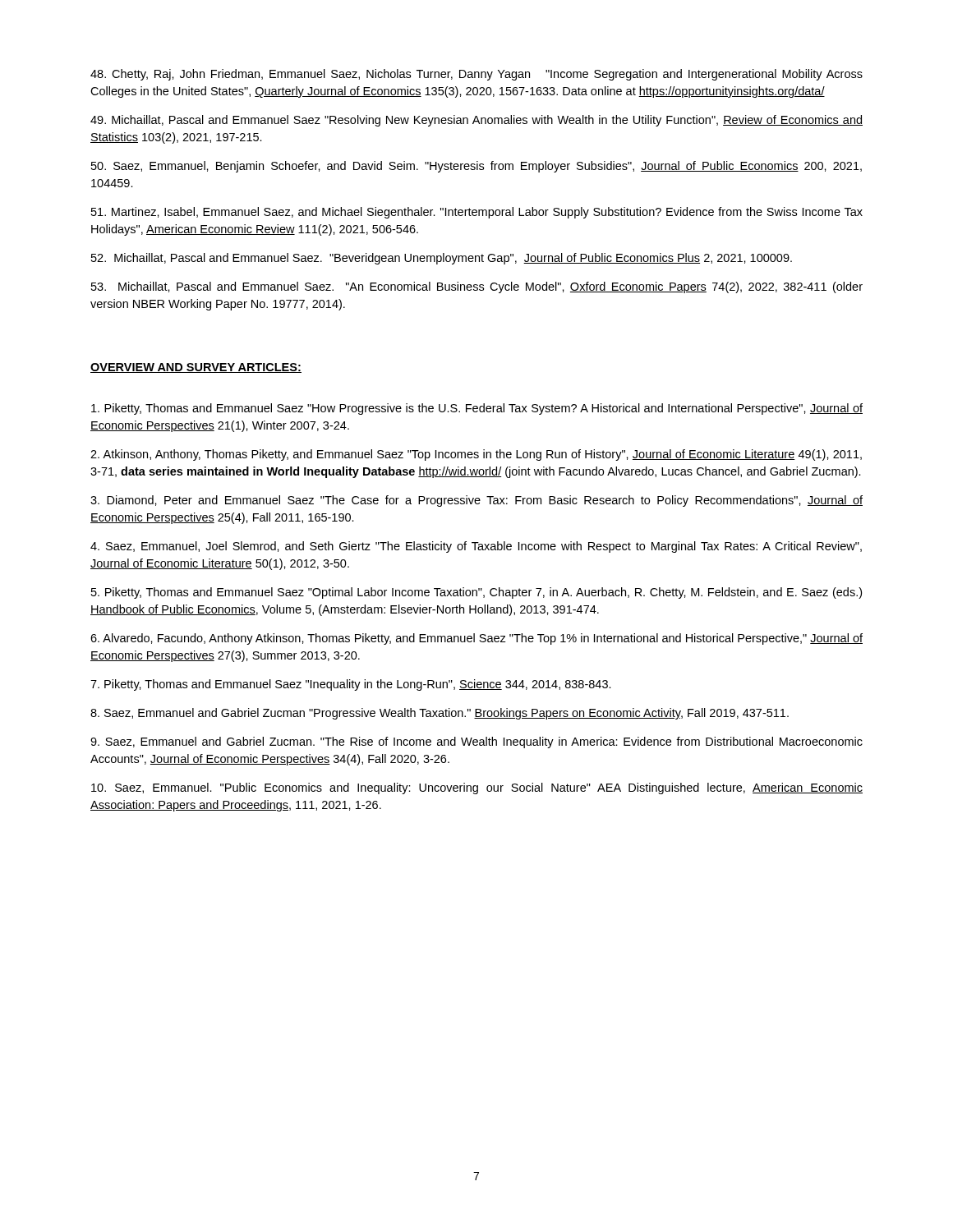Viewport: 953px width, 1232px height.
Task: Click on the passage starting "5. Piketty, Thomas and"
Action: click(476, 601)
